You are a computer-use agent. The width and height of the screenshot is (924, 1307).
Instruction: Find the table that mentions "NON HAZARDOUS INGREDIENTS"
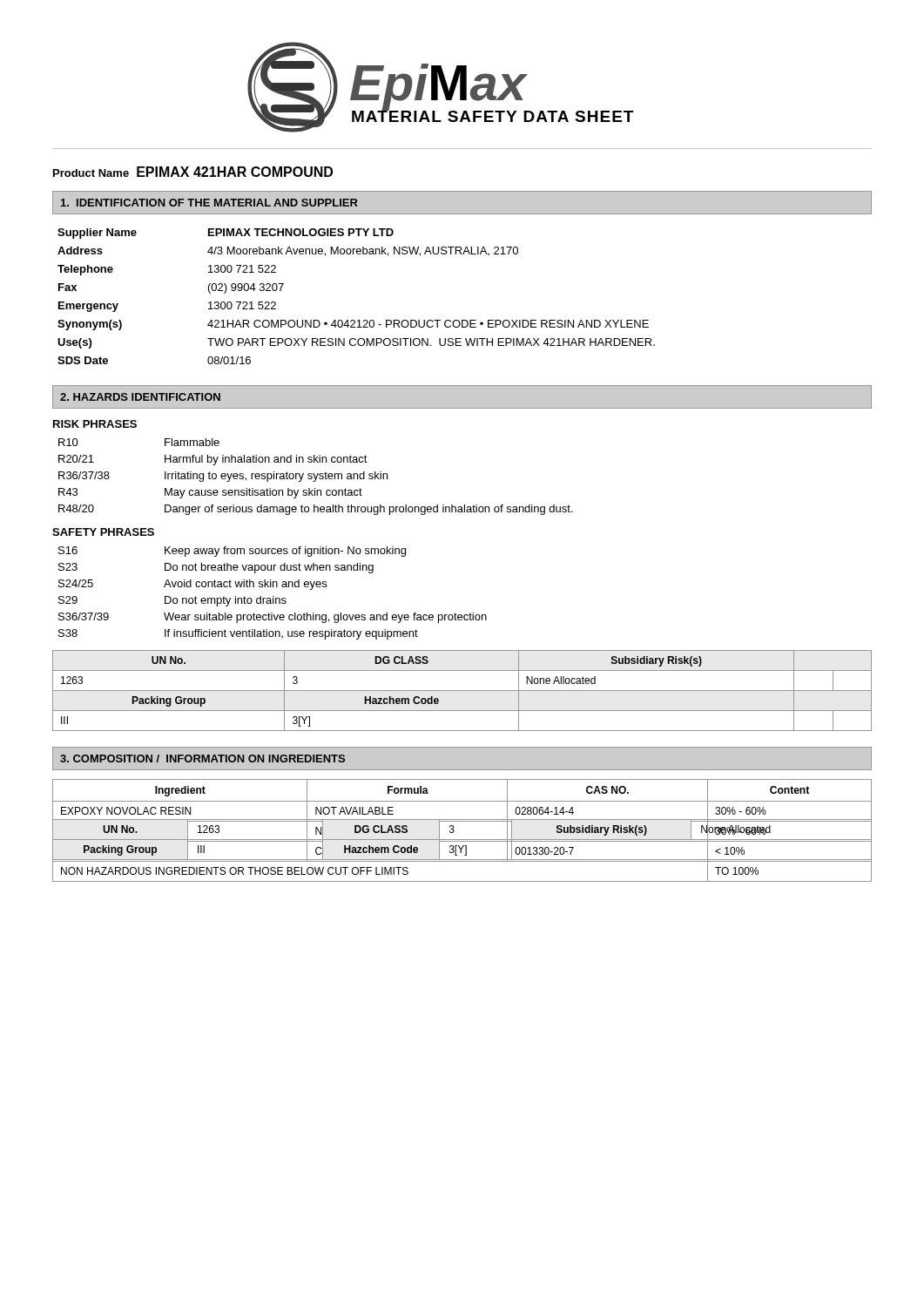pos(462,830)
